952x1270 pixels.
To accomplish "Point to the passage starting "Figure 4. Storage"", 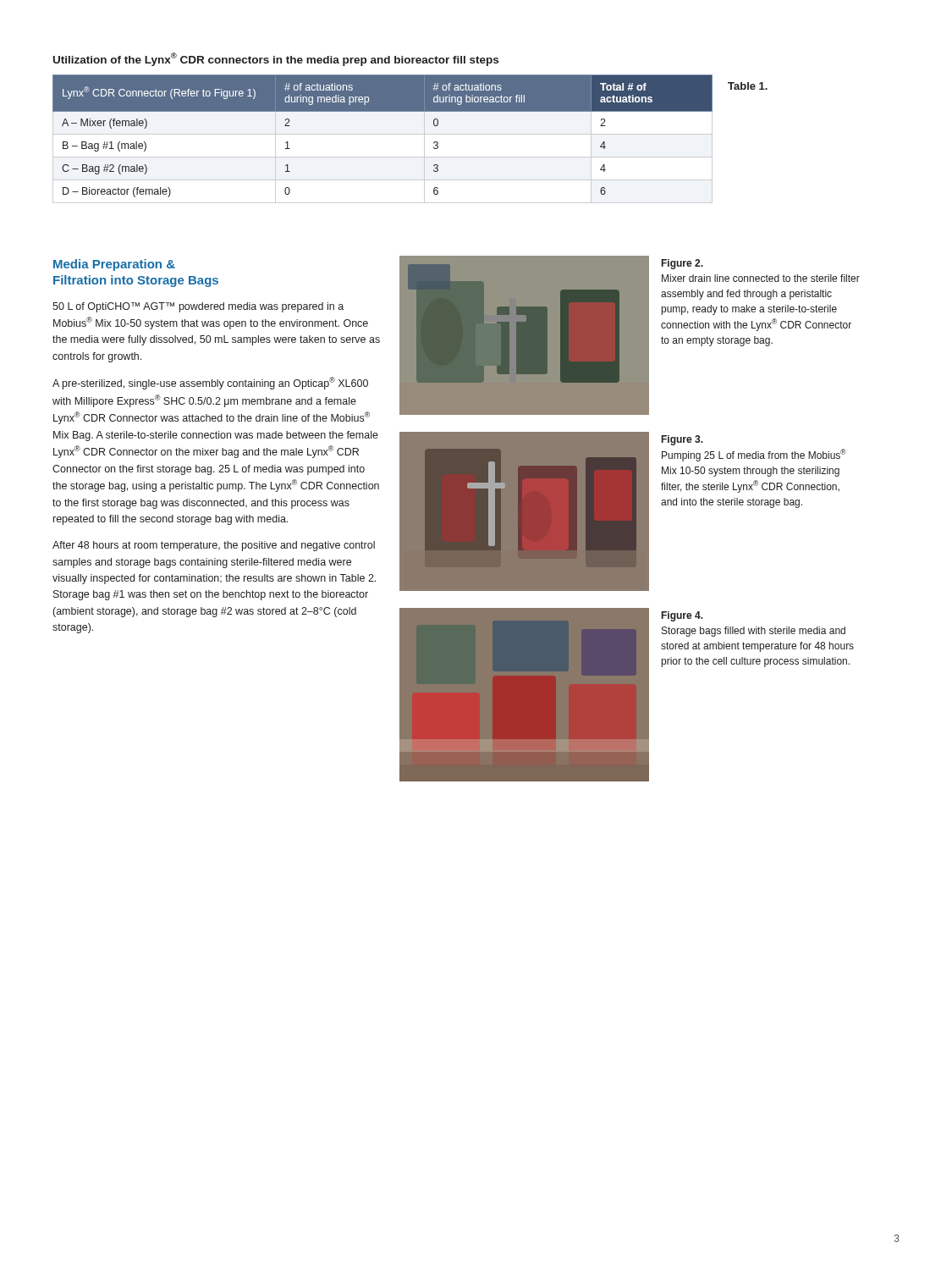I will 757,638.
